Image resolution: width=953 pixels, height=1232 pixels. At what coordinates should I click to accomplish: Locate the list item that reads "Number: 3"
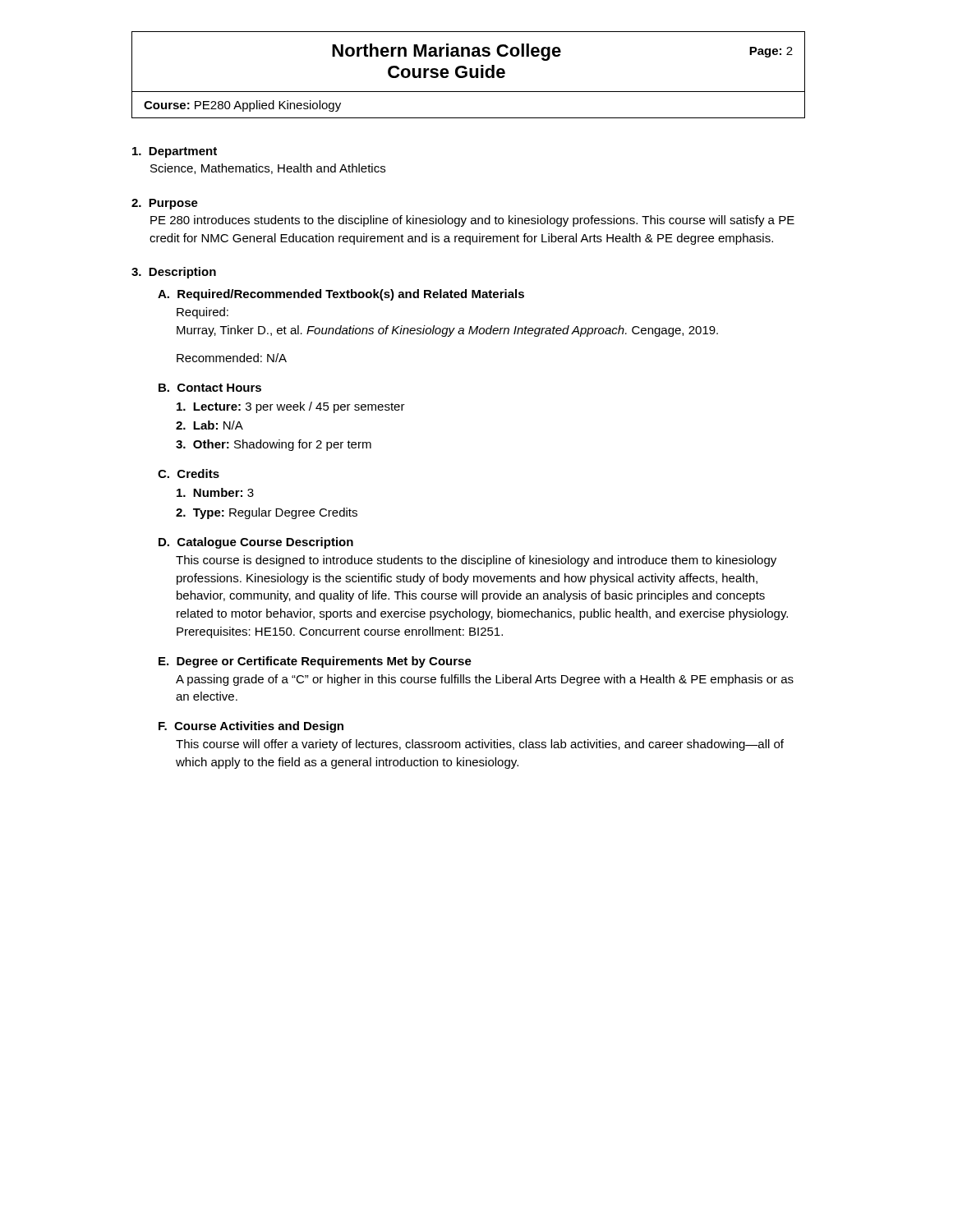(215, 493)
